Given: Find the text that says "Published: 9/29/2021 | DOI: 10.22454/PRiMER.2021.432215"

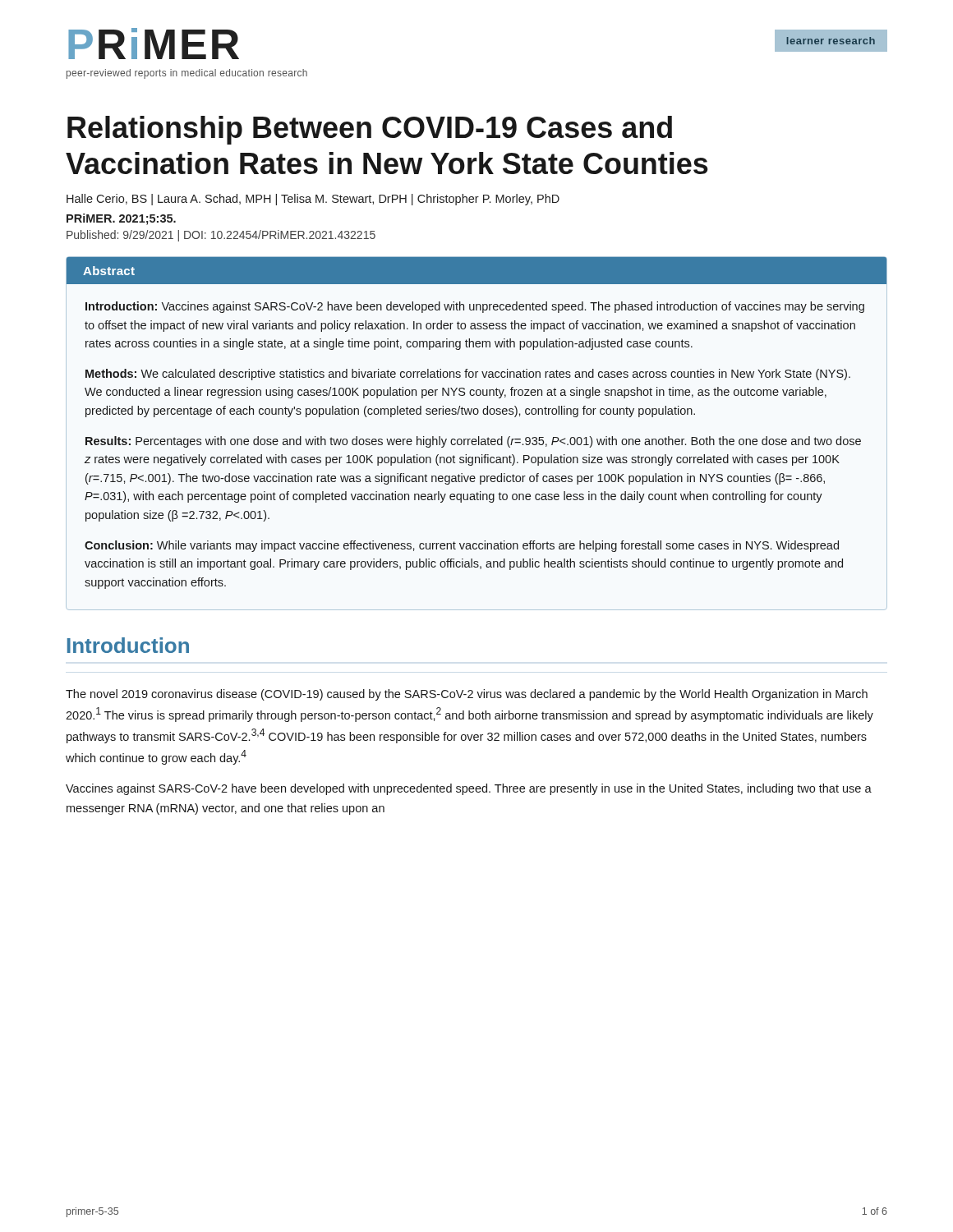Looking at the screenshot, I should 221,235.
